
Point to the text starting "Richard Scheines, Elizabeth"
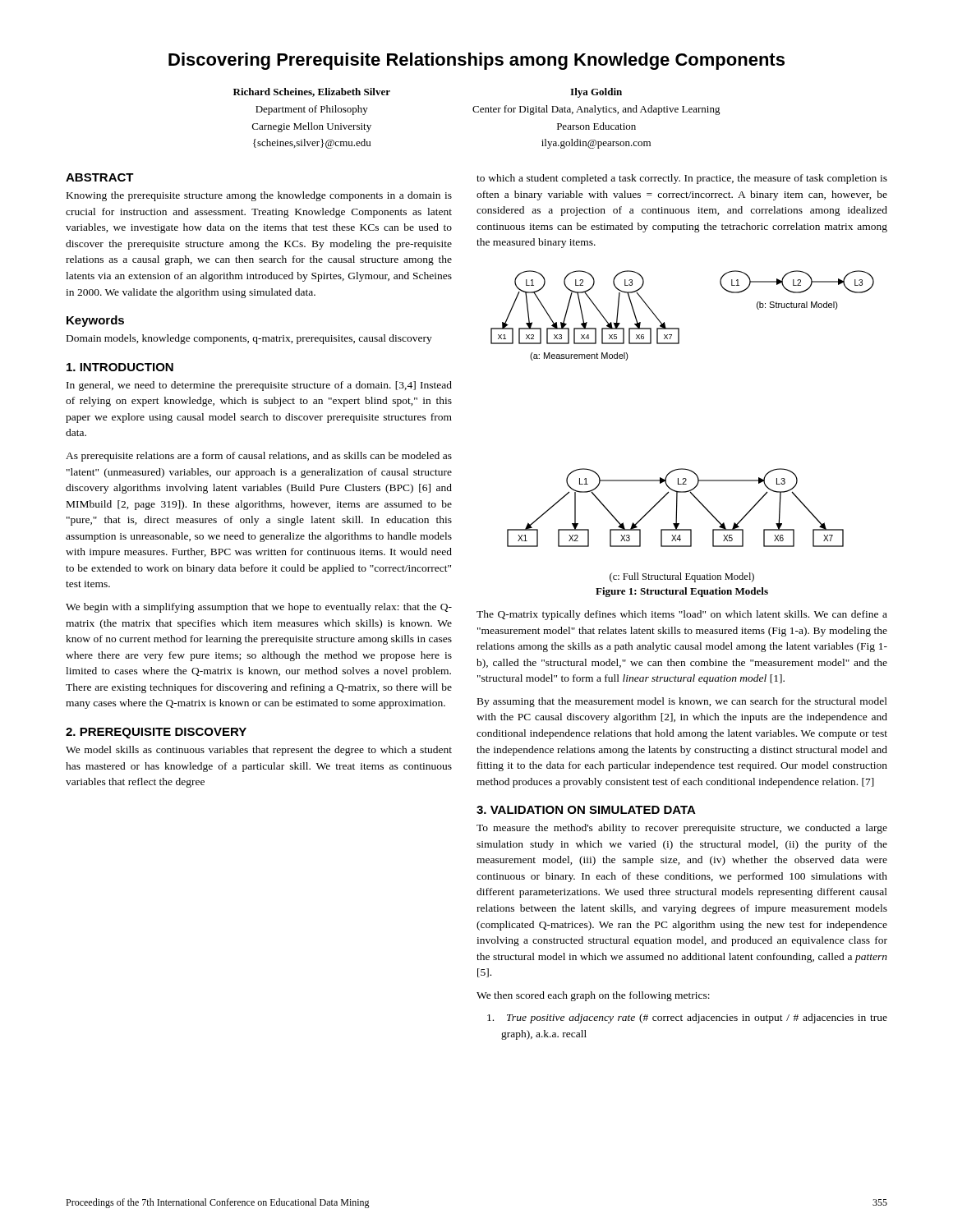click(x=312, y=118)
